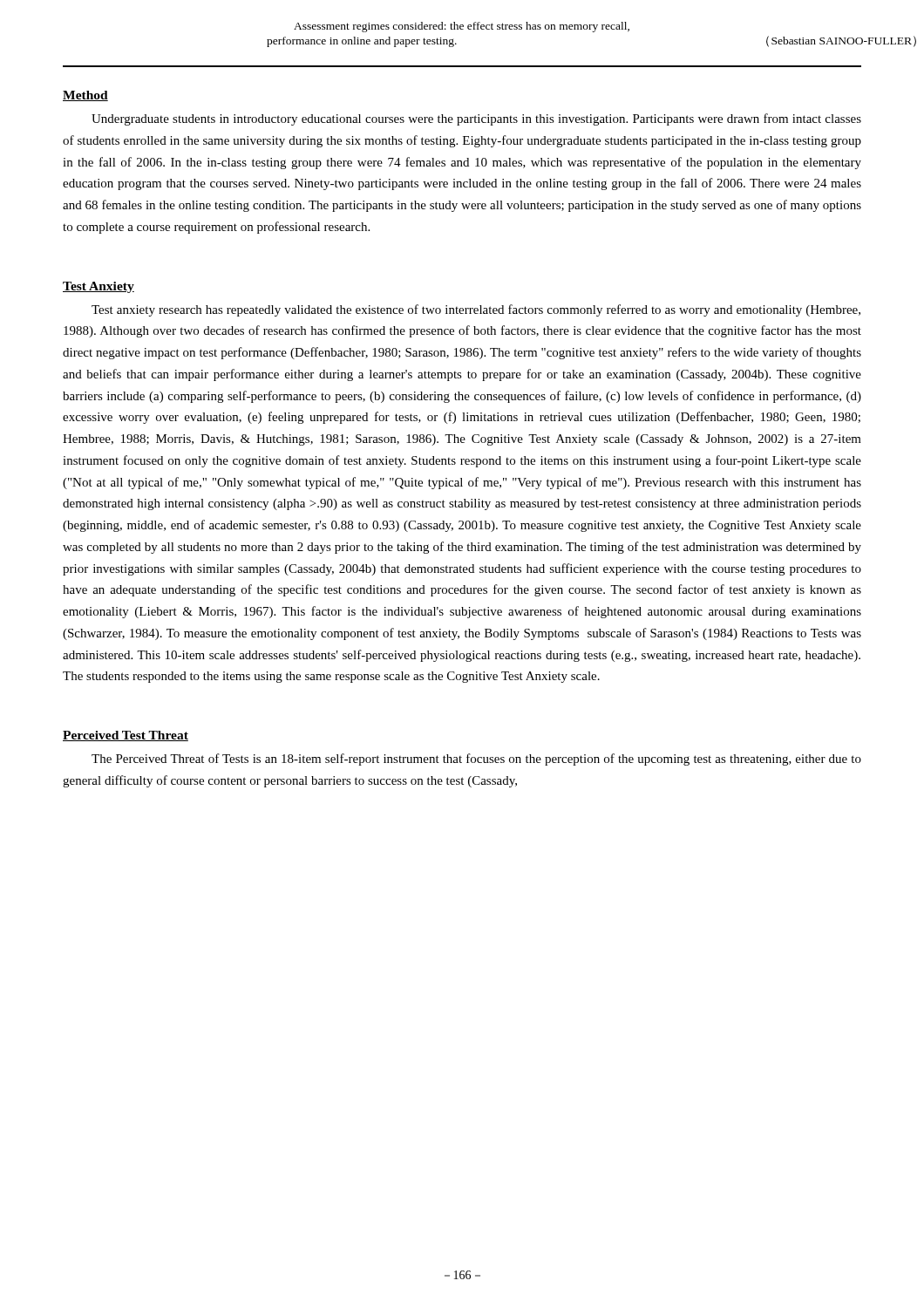The width and height of the screenshot is (924, 1308).
Task: Where does it say "Test Anxiety"?
Action: (98, 286)
